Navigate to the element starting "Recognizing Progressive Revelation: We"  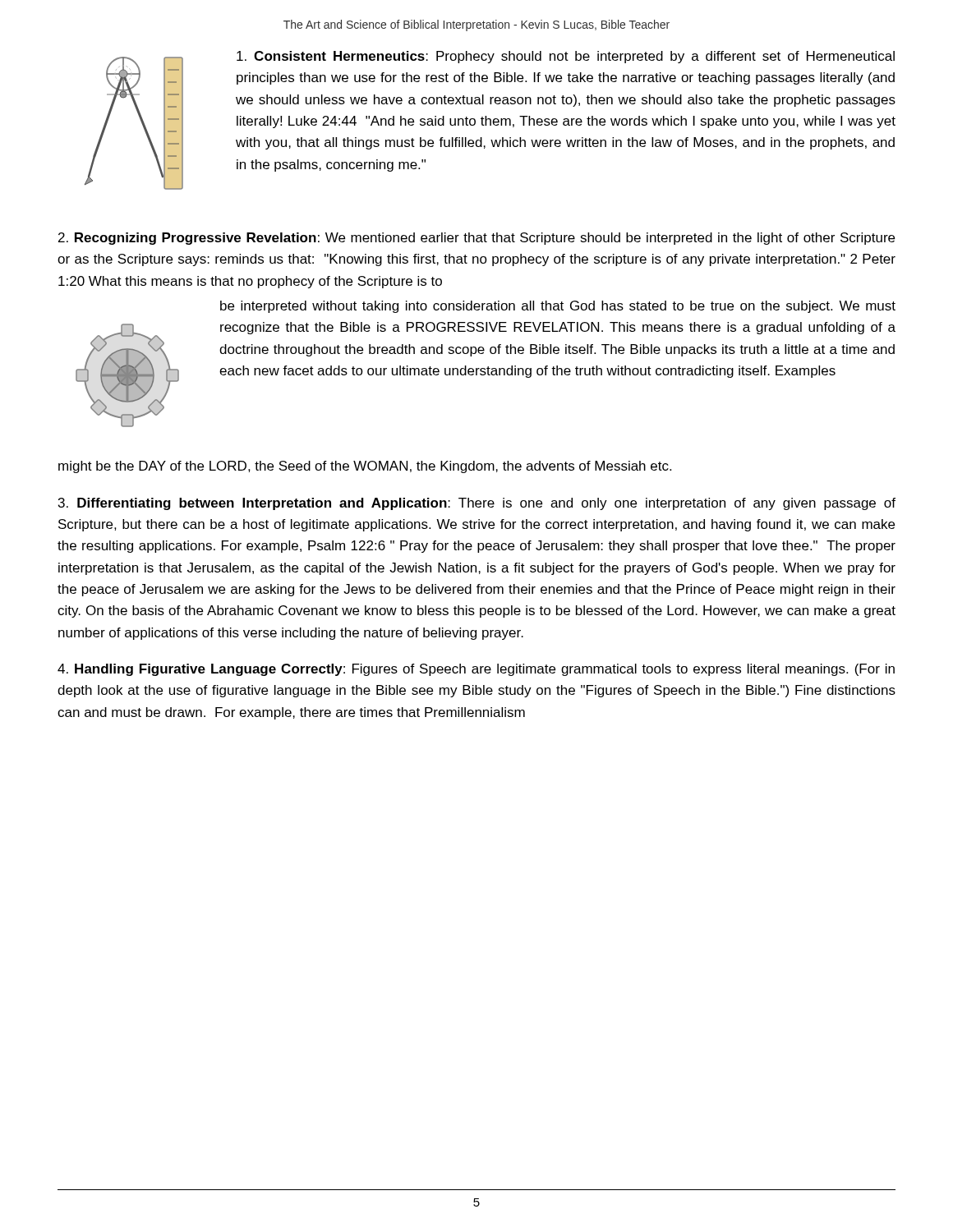coord(476,352)
